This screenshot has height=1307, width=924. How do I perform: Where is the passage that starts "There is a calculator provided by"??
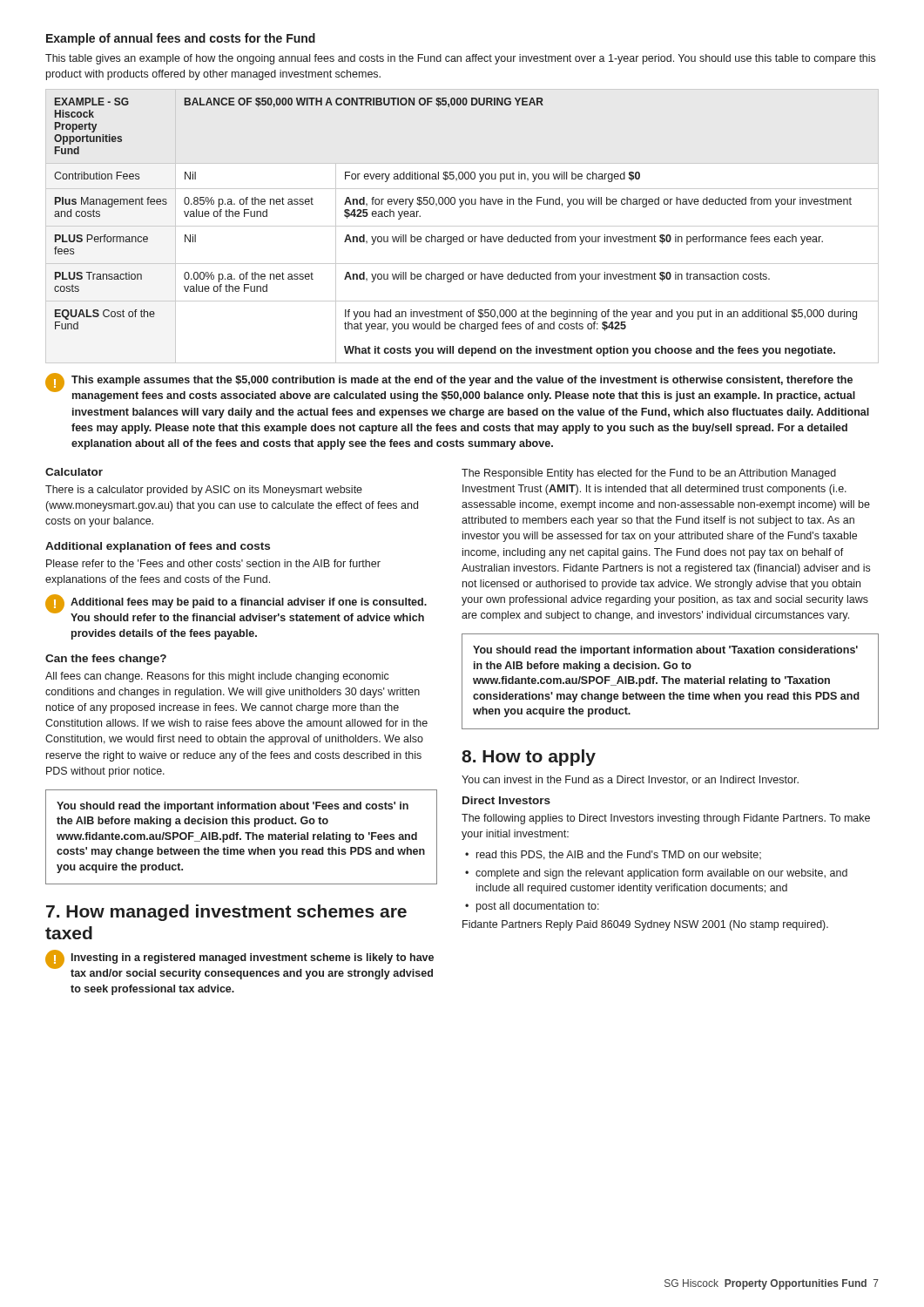[x=241, y=505]
